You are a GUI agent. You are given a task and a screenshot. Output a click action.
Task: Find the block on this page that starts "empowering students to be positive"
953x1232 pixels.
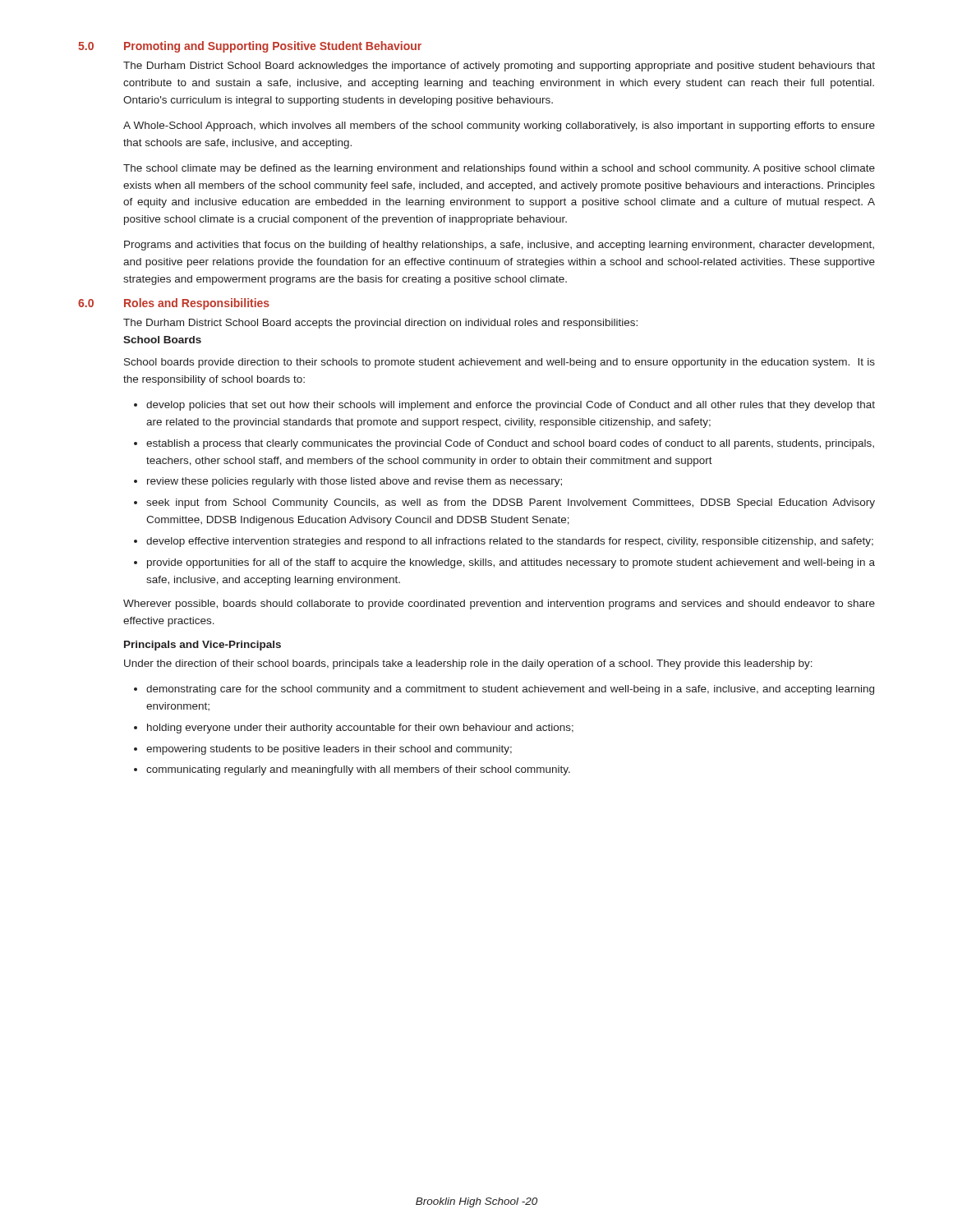pos(329,748)
